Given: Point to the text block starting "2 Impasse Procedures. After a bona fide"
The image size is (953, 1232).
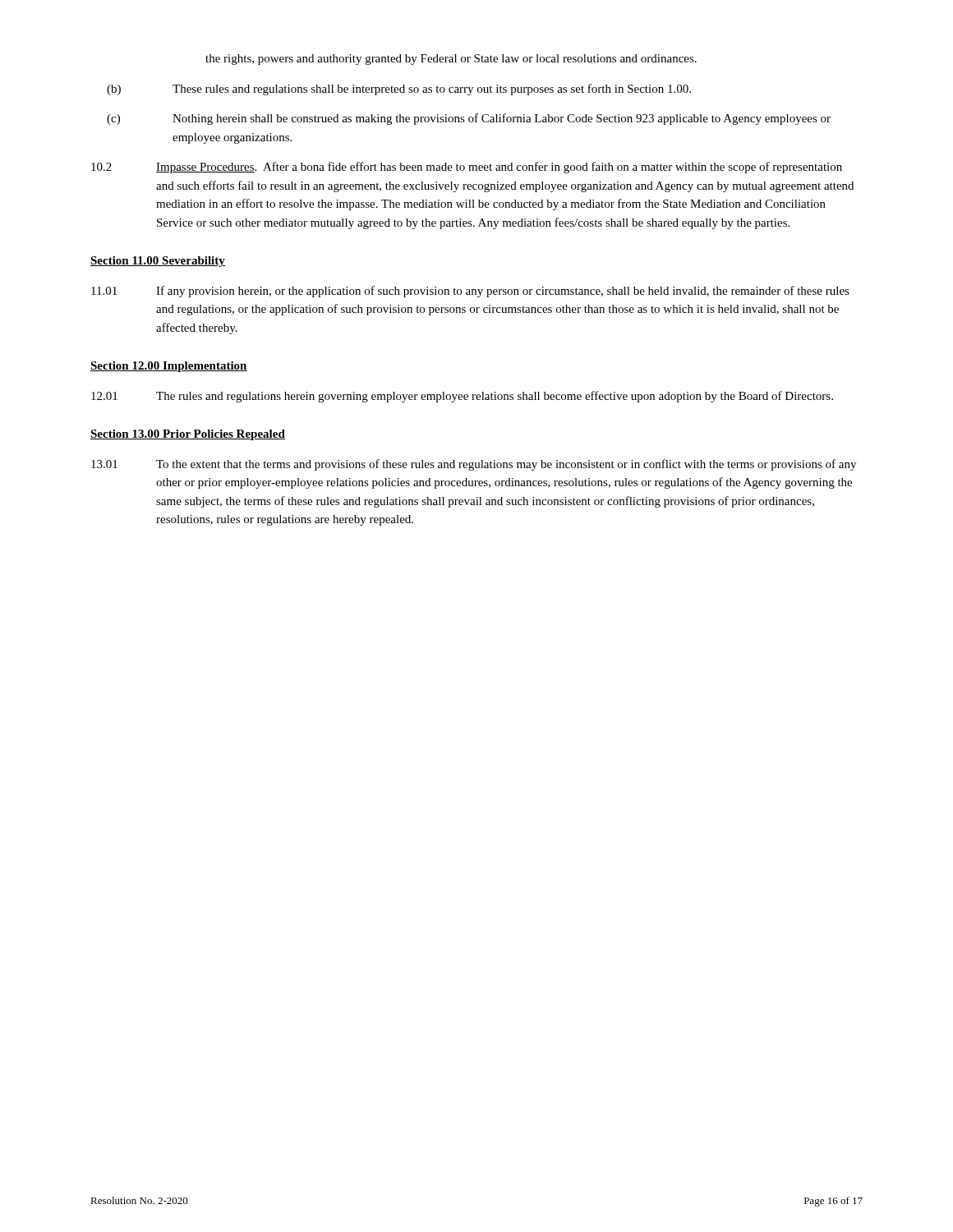Looking at the screenshot, I should 476,195.
